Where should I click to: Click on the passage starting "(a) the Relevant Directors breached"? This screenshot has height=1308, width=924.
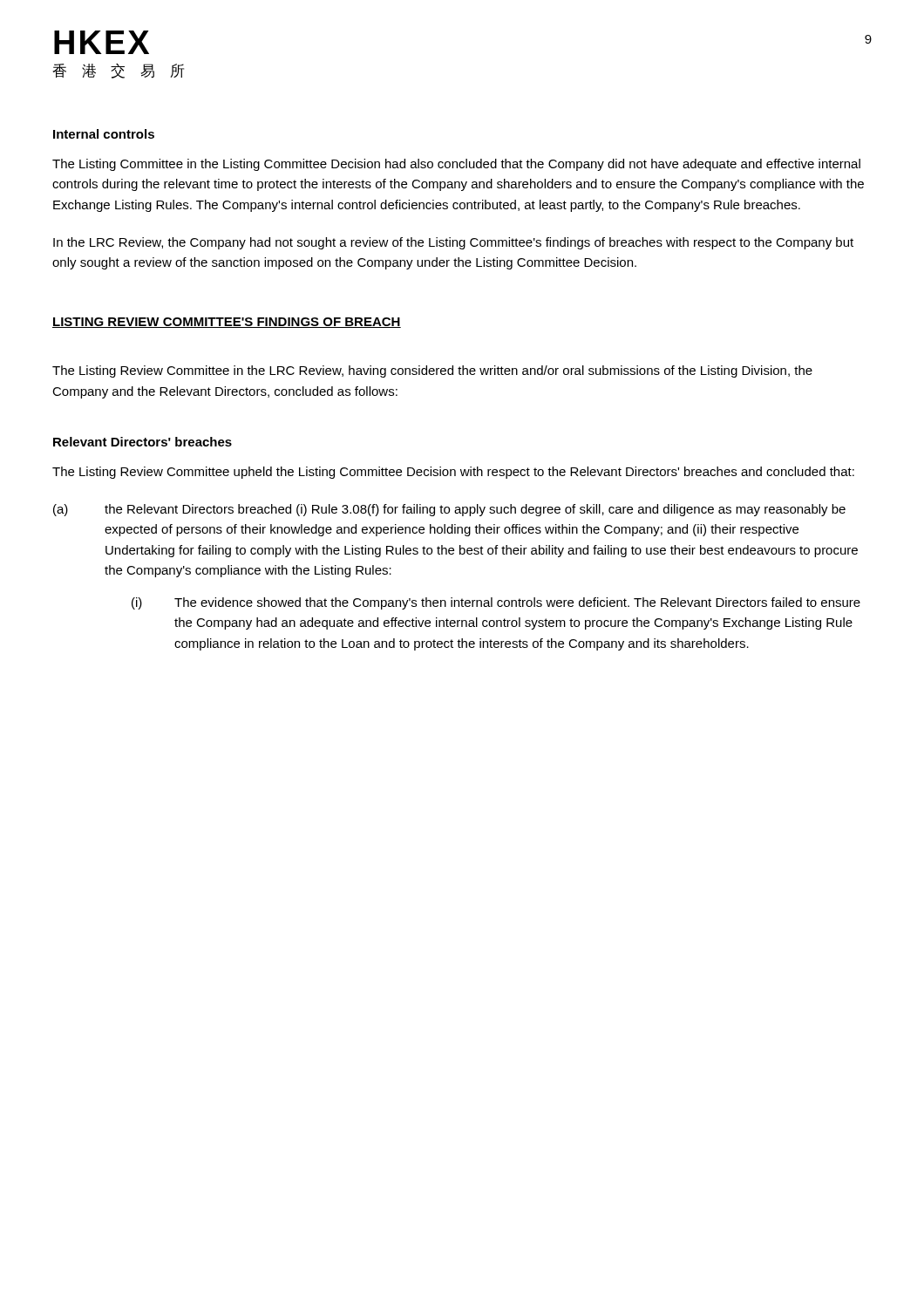[449, 510]
